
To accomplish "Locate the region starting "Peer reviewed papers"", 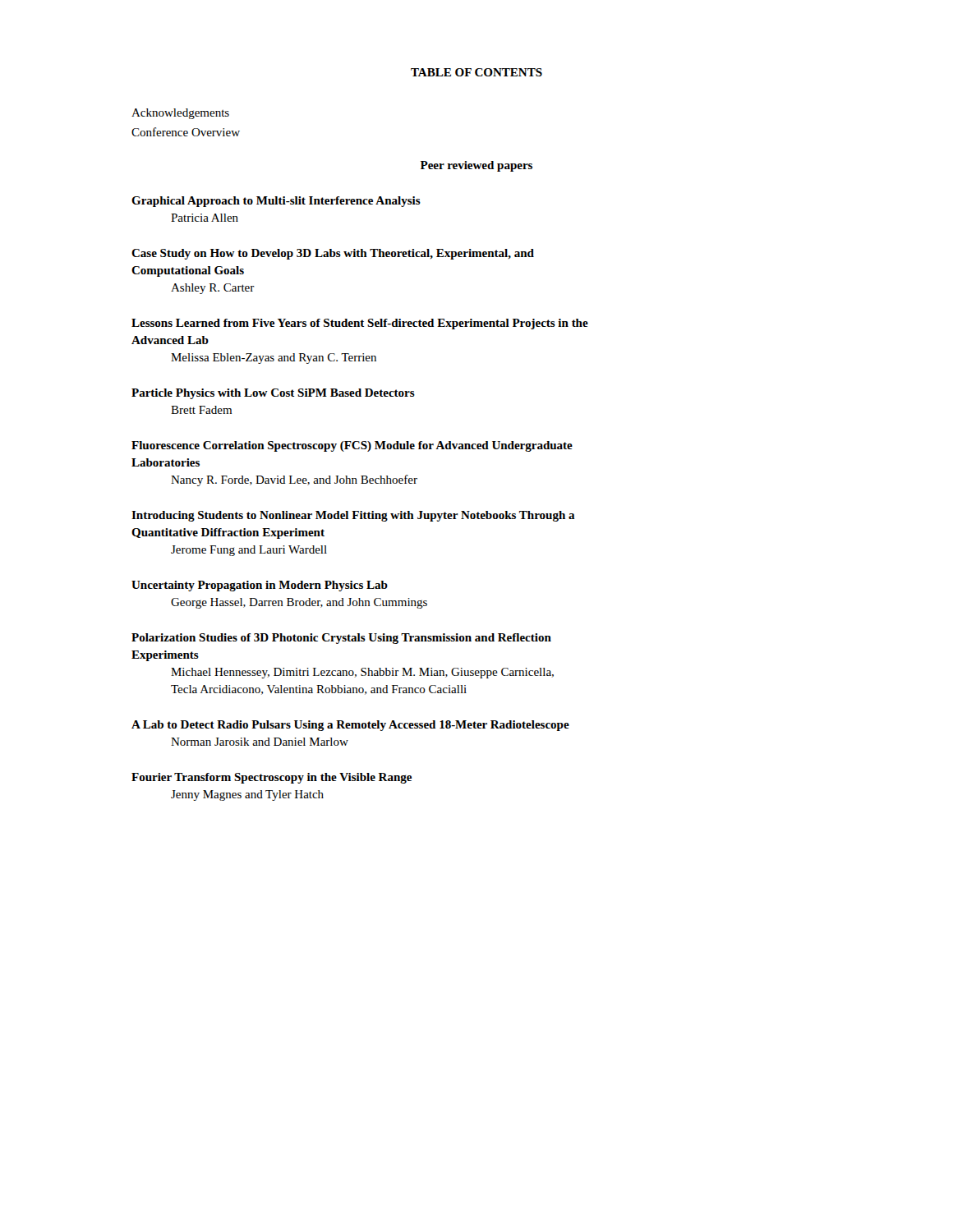I will 476,165.
